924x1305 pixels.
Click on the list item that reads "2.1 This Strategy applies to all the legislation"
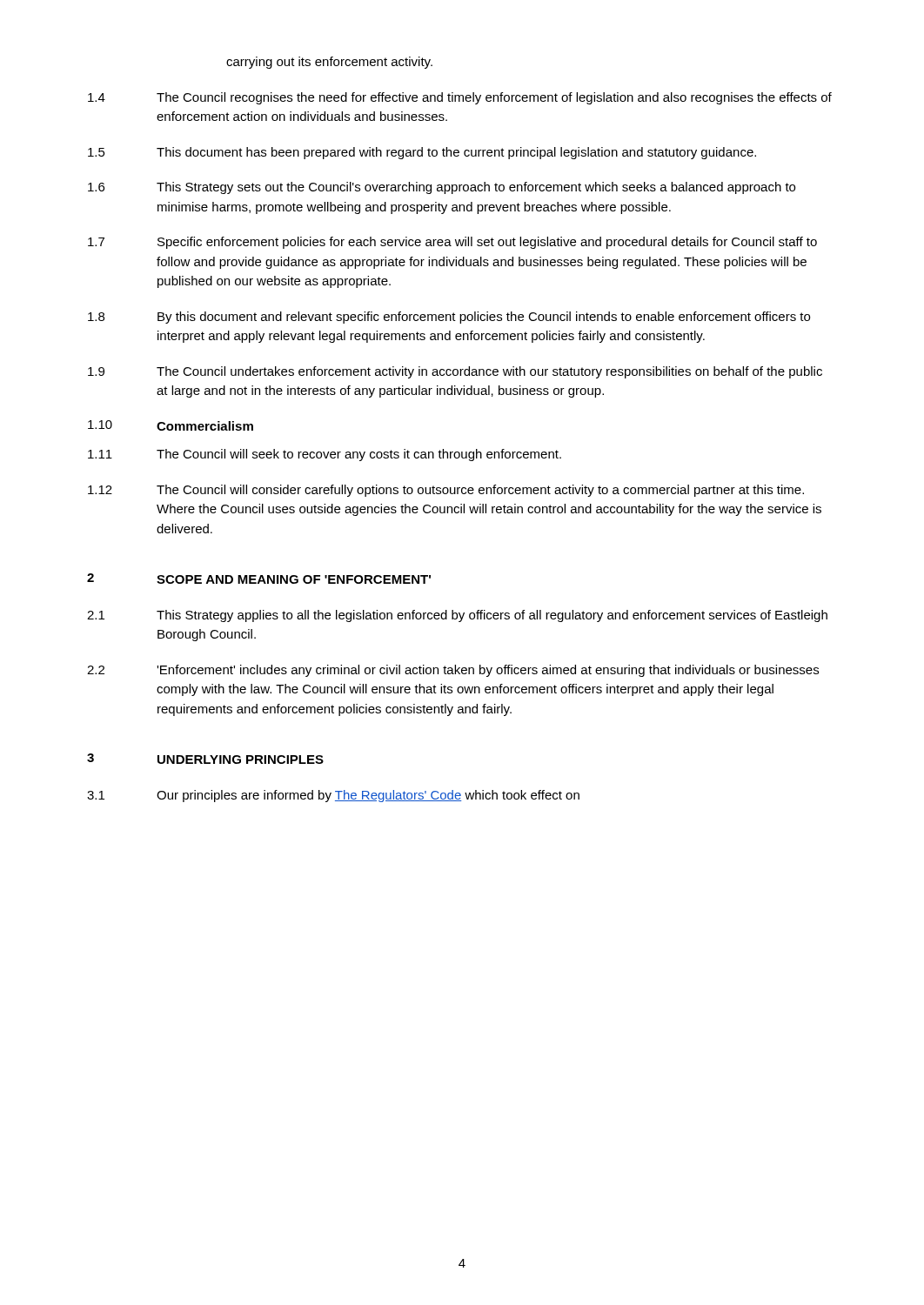[x=462, y=625]
